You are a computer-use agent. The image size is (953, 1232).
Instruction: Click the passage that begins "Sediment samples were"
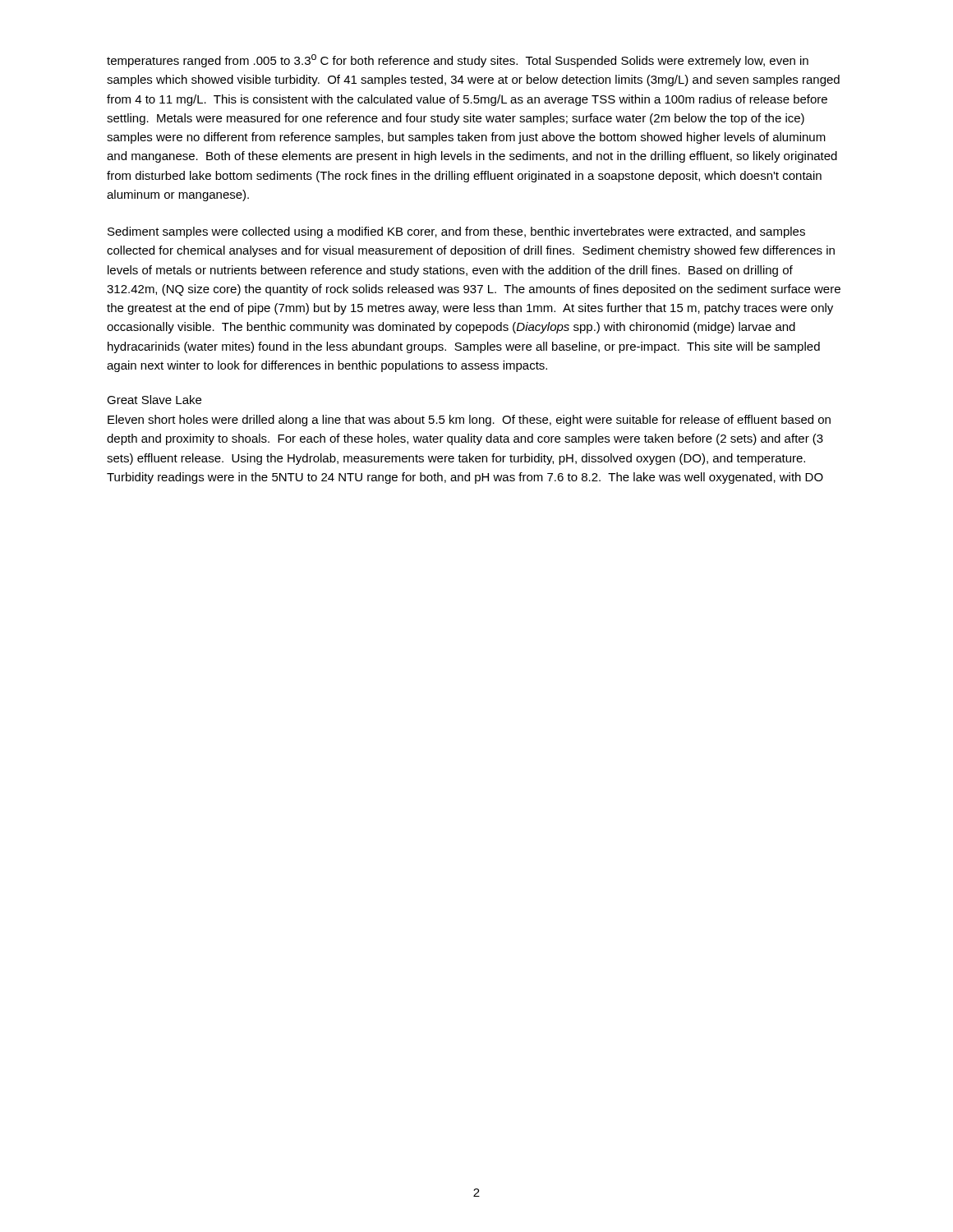tap(474, 298)
